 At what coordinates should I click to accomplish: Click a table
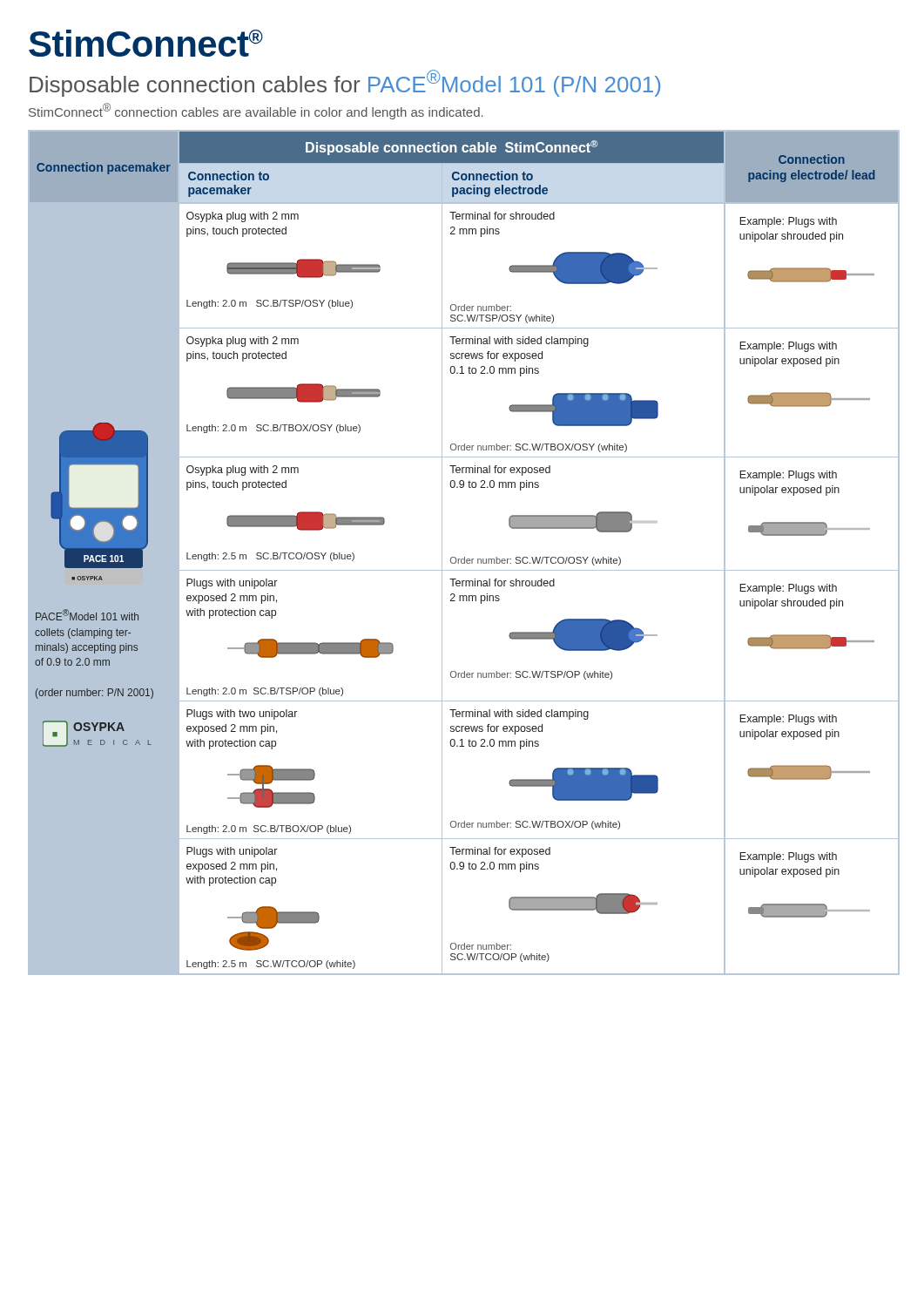click(x=462, y=553)
